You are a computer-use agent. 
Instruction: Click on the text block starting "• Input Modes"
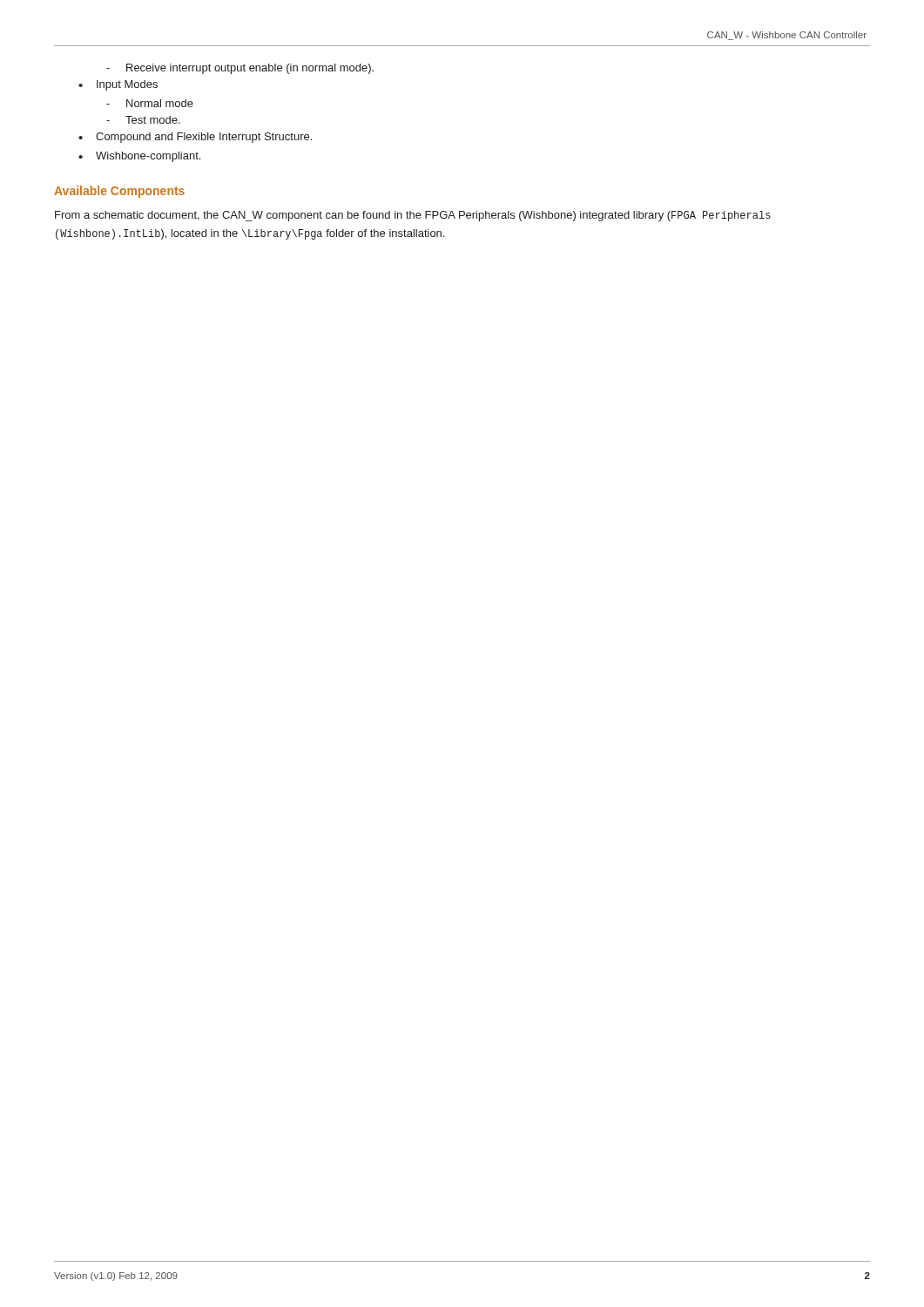pos(118,85)
